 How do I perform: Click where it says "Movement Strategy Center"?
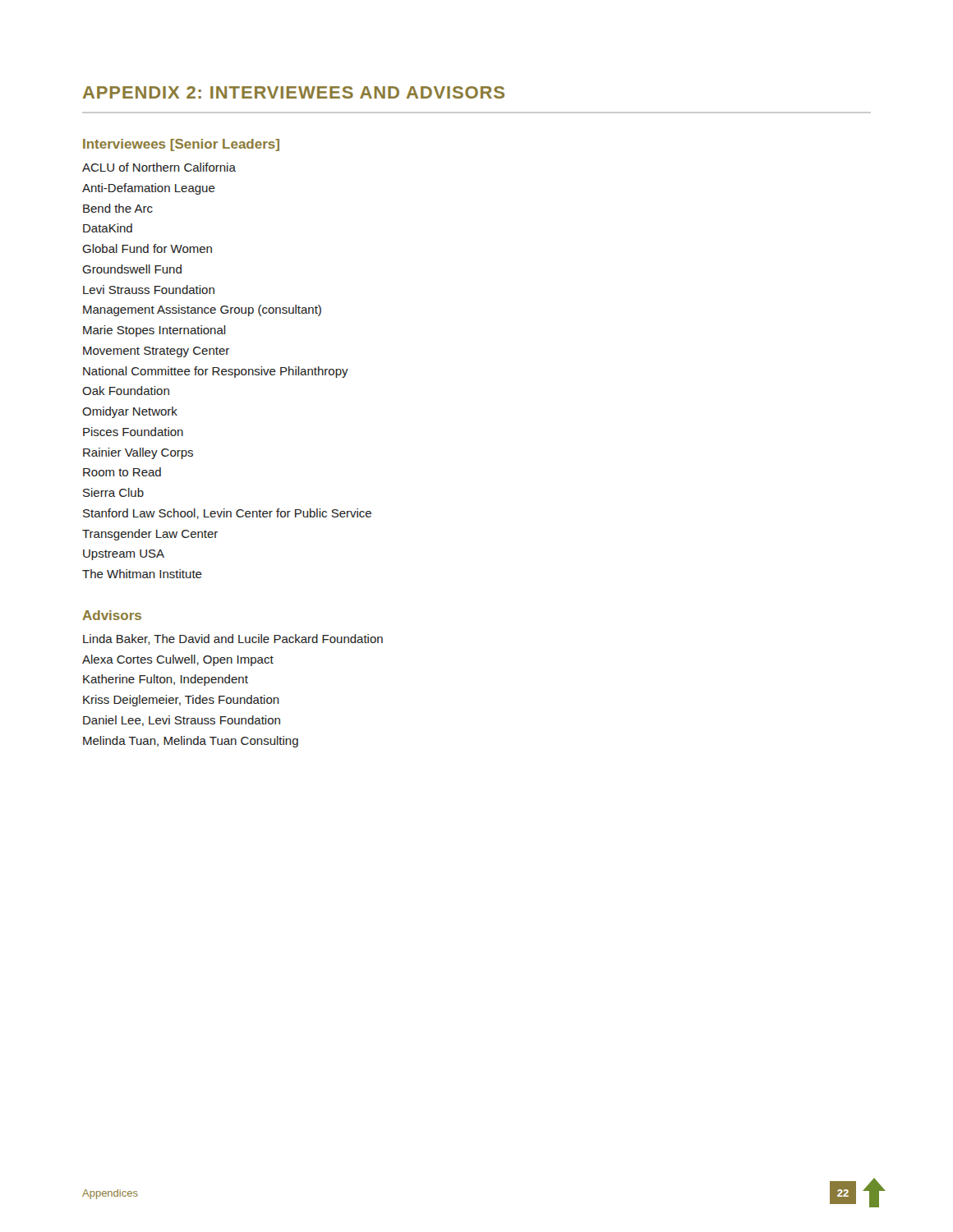(156, 350)
